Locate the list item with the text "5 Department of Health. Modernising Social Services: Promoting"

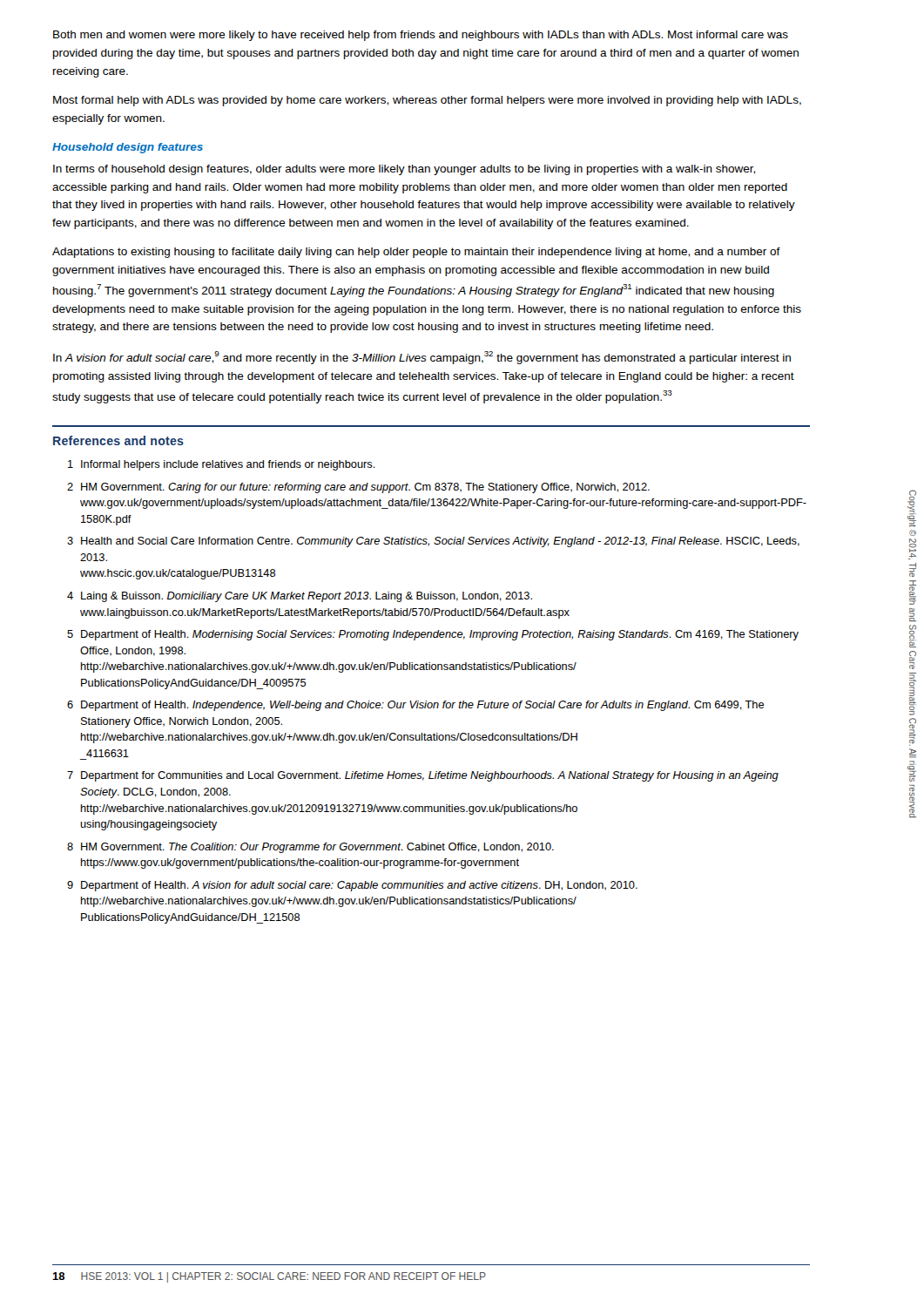[431, 659]
